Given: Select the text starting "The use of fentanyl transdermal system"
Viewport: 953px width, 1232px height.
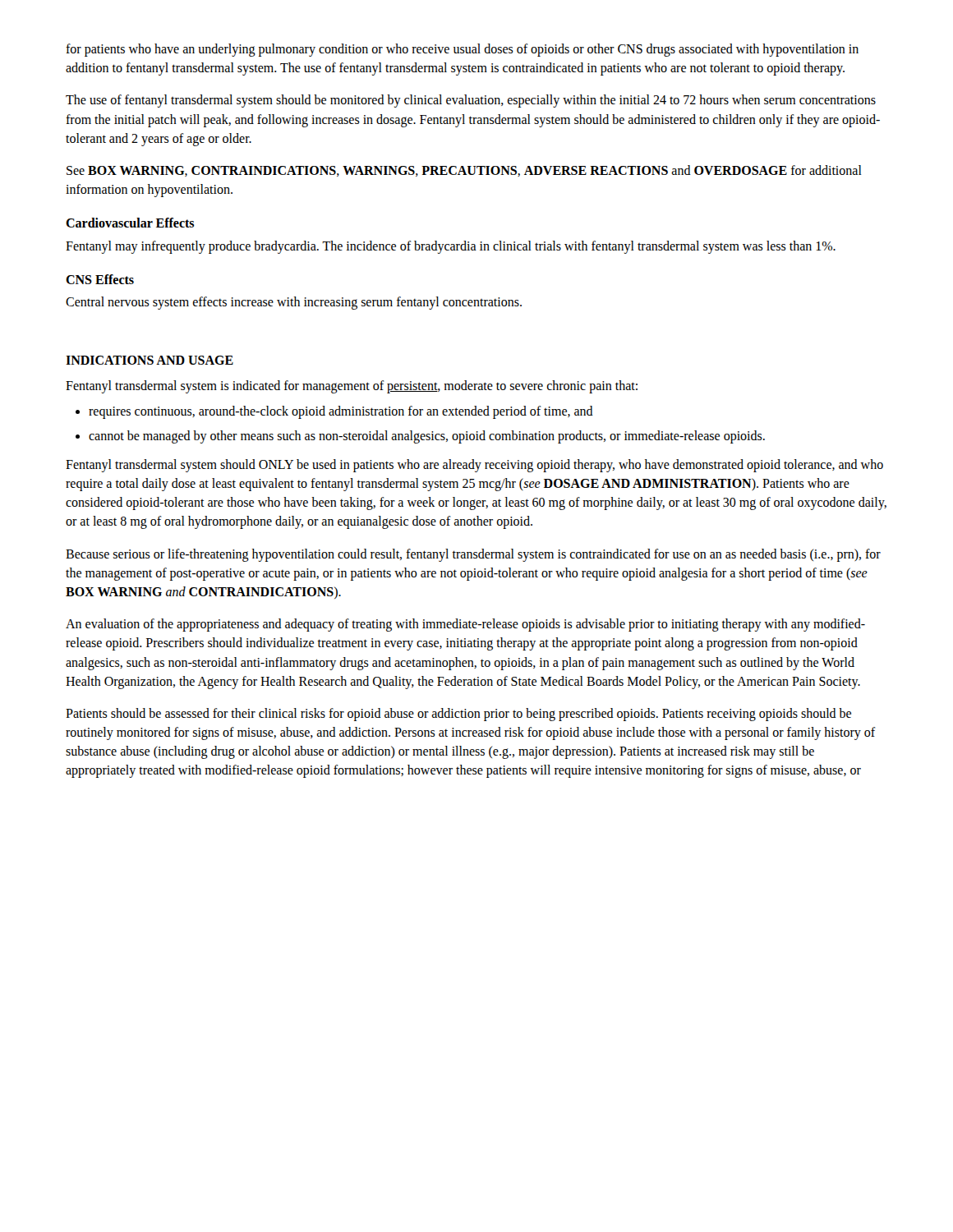Looking at the screenshot, I should [x=473, y=119].
